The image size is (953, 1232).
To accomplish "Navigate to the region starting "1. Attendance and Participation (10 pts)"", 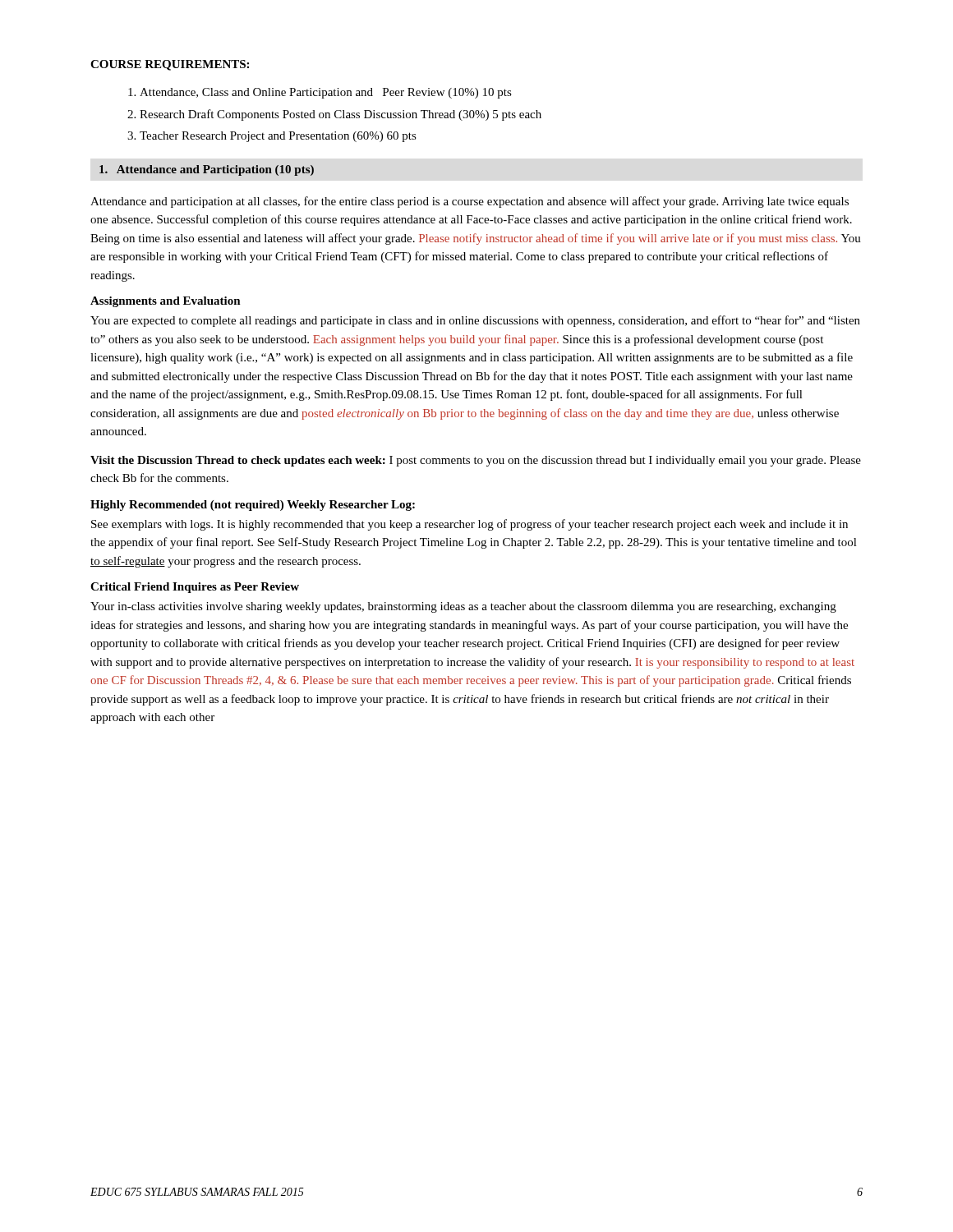I will point(206,169).
